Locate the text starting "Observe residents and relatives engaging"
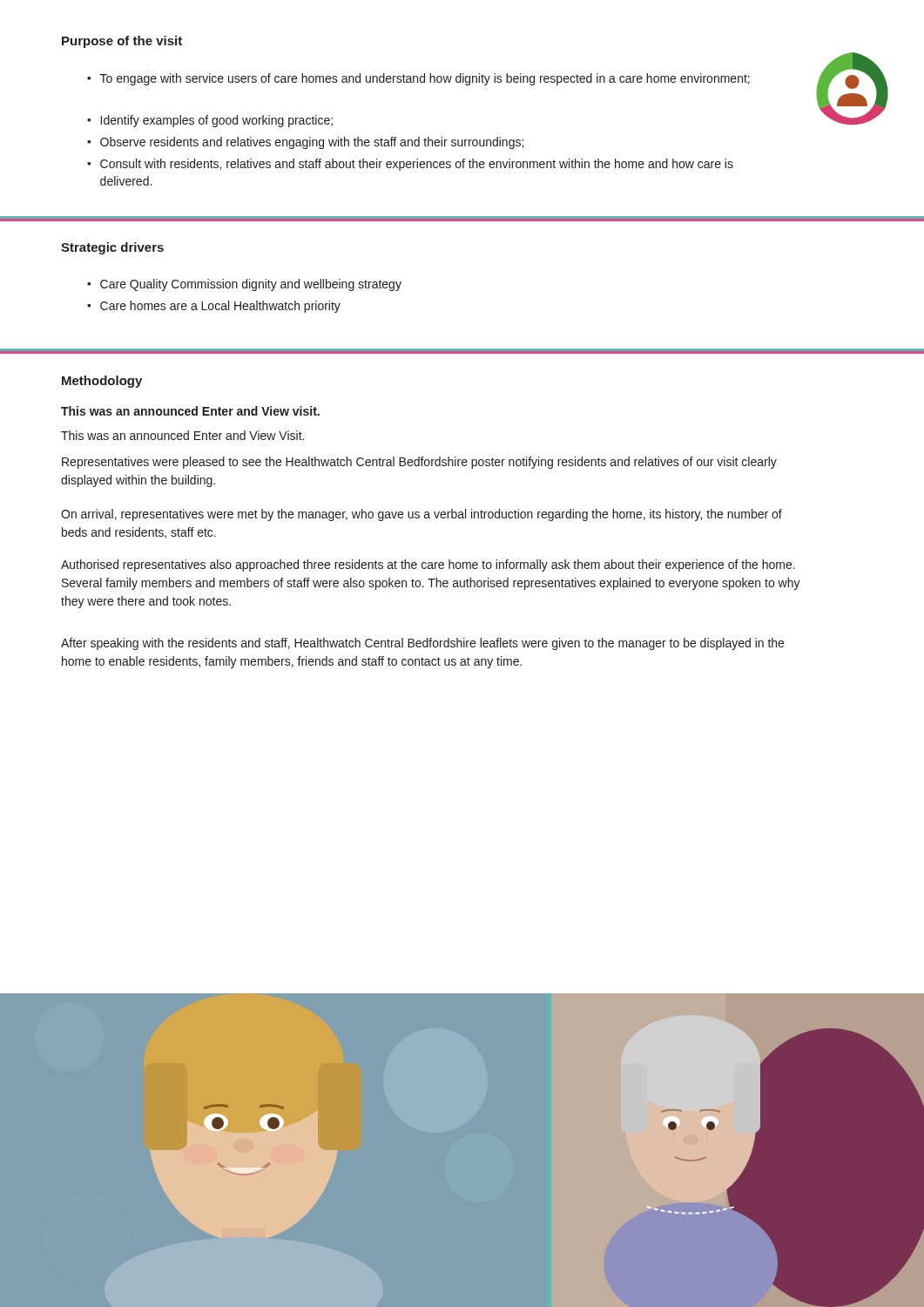 427,142
